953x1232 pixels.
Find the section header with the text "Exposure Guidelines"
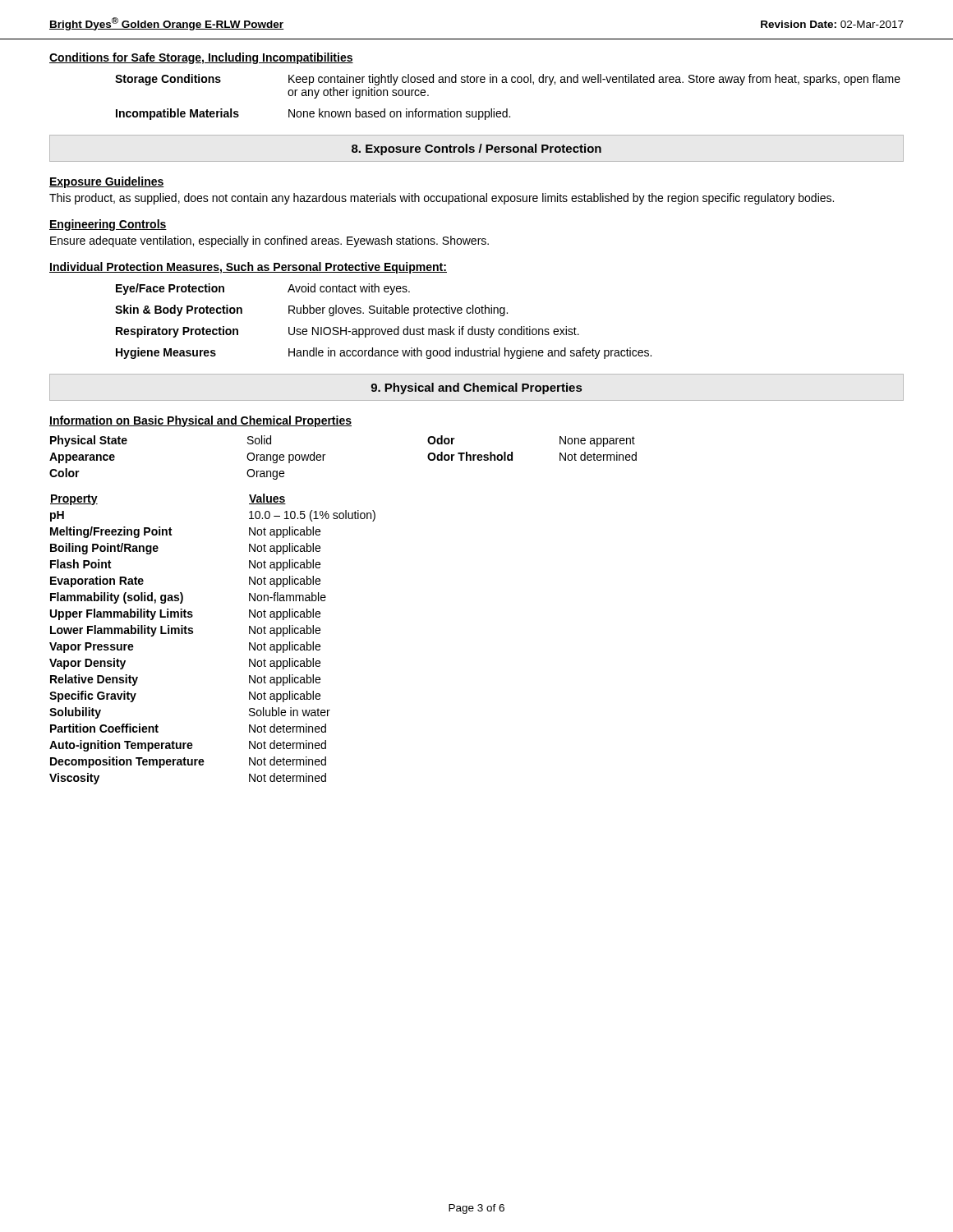[x=106, y=181]
